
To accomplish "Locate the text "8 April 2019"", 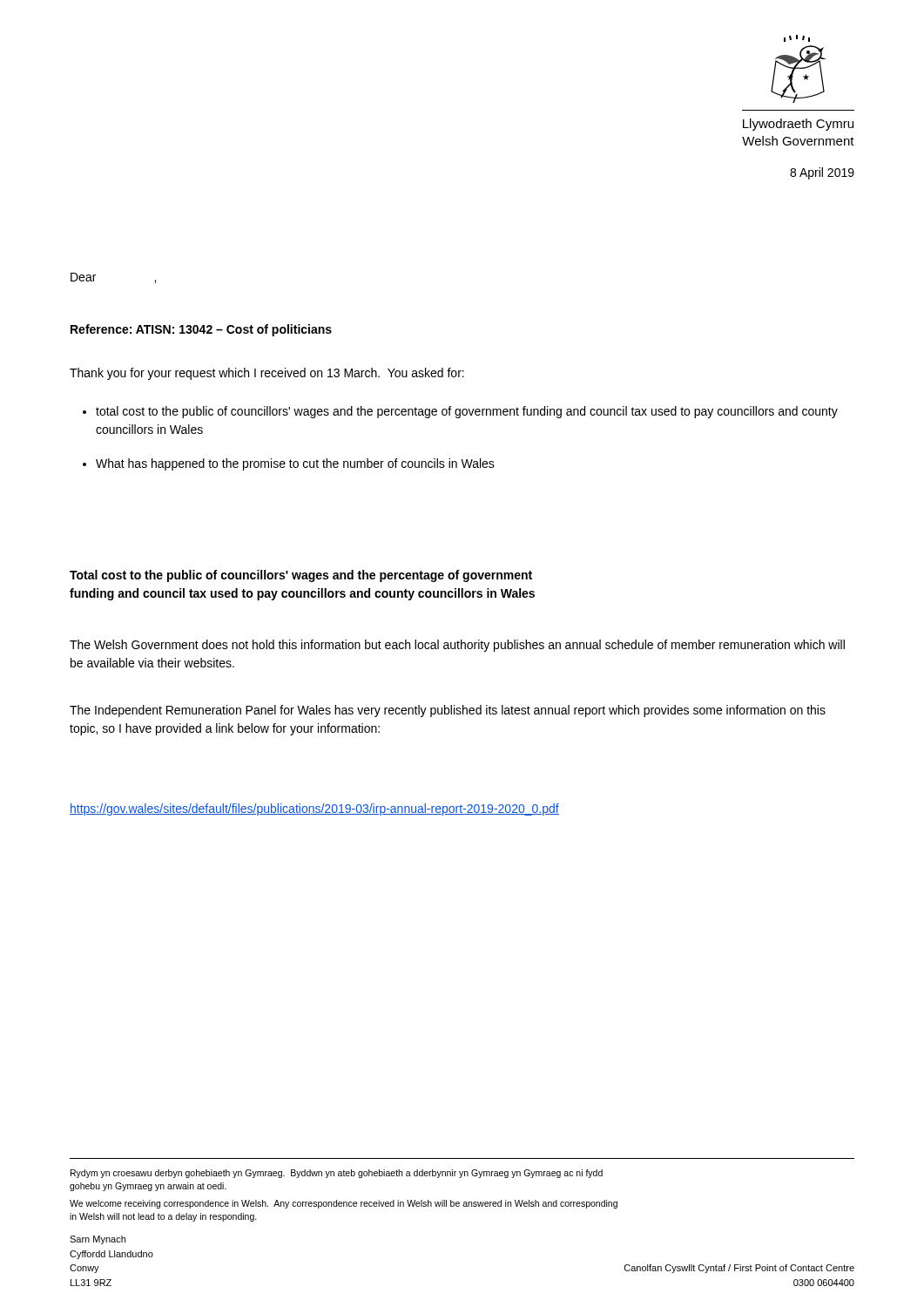I will [x=822, y=173].
